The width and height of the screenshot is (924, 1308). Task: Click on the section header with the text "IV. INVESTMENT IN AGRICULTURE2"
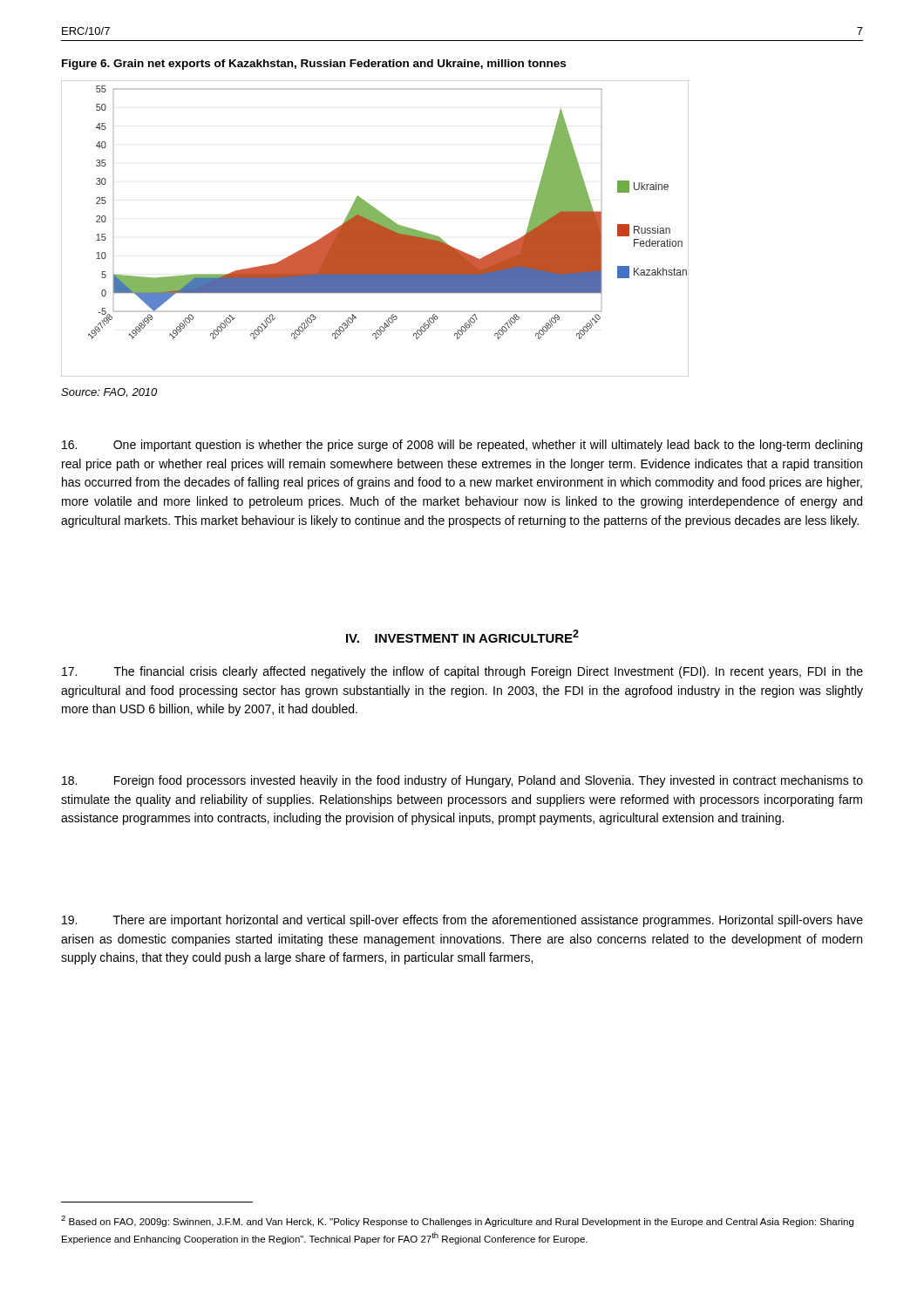(462, 637)
